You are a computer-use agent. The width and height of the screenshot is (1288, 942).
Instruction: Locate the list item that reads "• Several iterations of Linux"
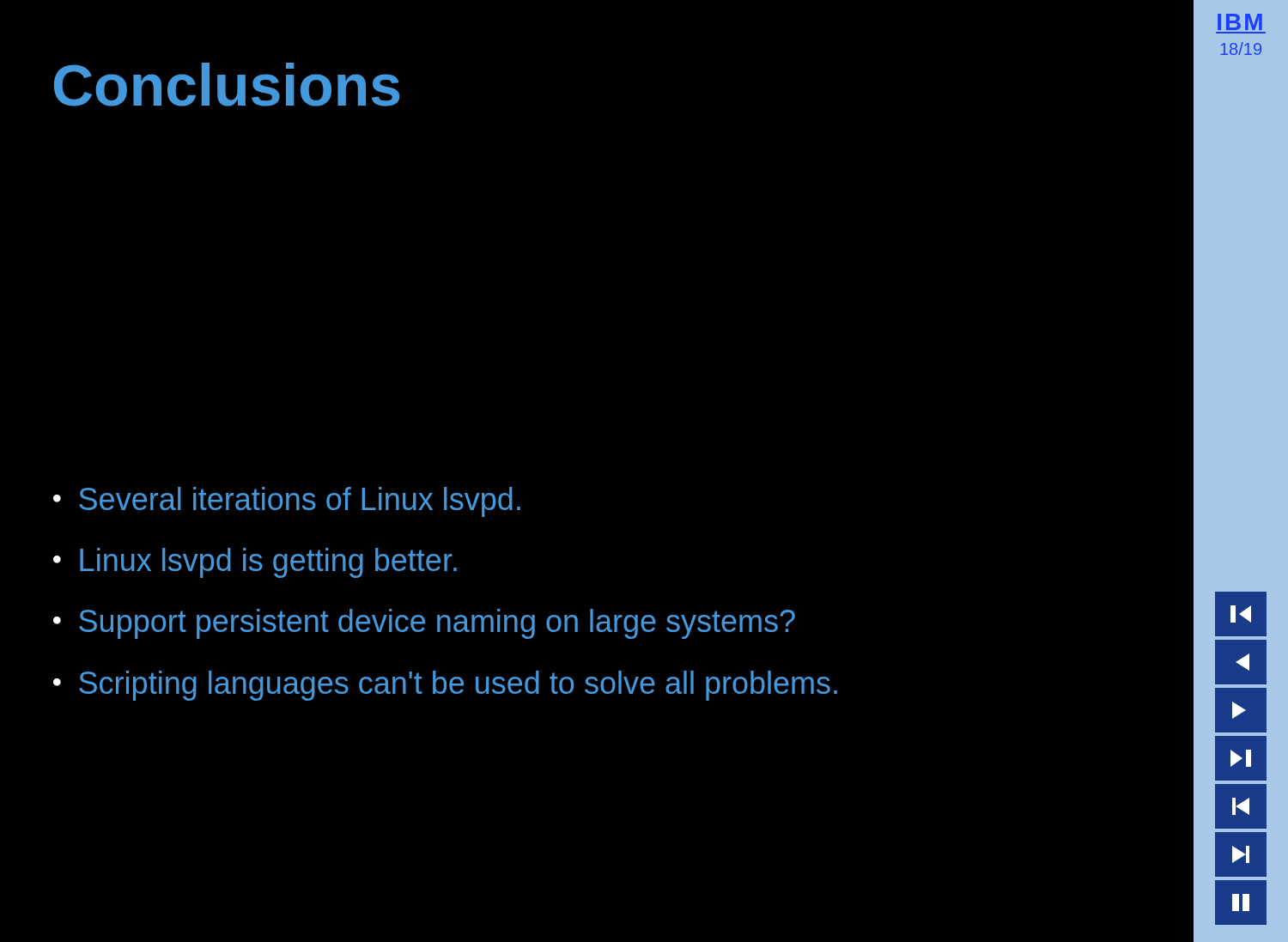pyautogui.click(x=287, y=499)
